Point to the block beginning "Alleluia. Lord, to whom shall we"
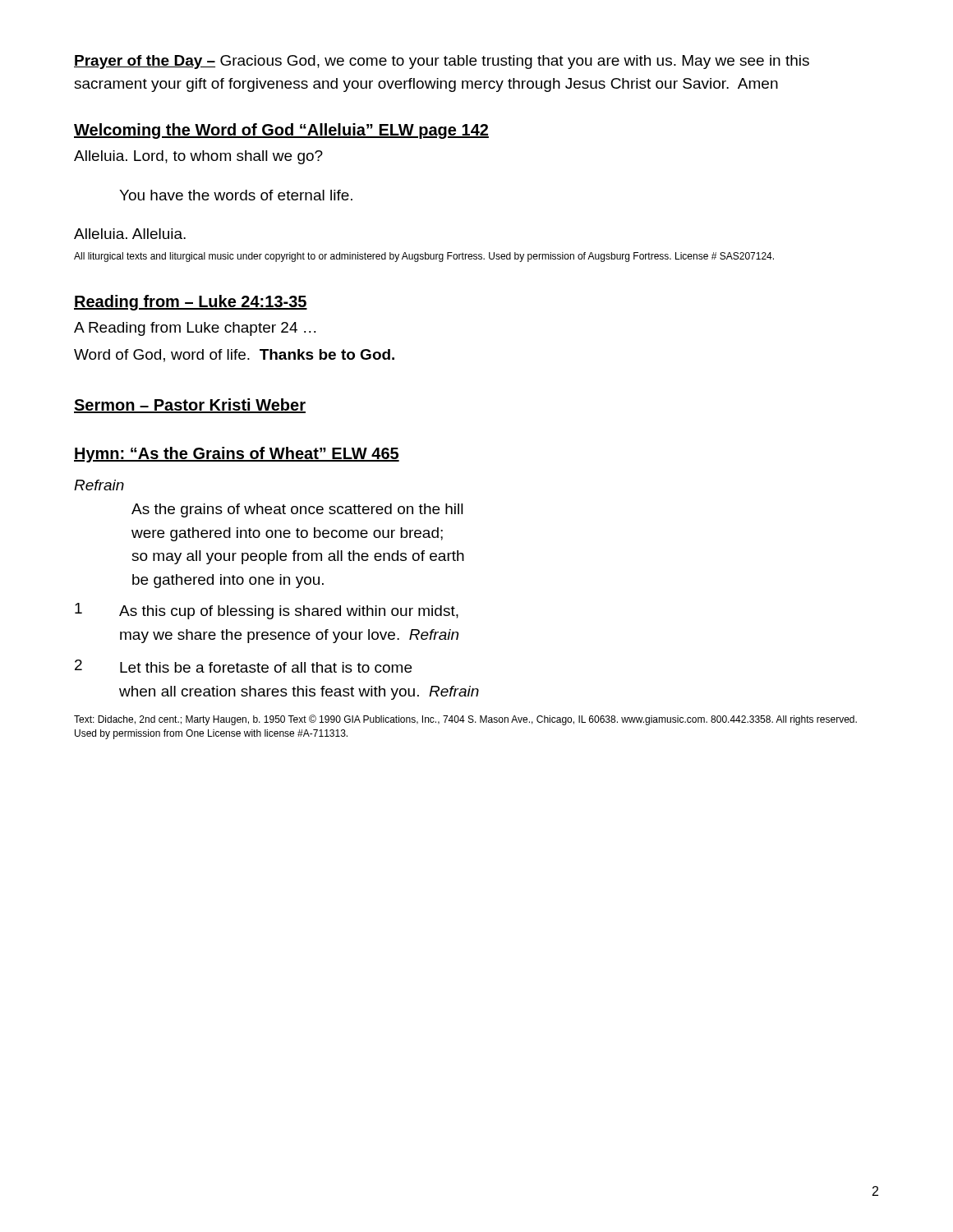 coord(198,157)
